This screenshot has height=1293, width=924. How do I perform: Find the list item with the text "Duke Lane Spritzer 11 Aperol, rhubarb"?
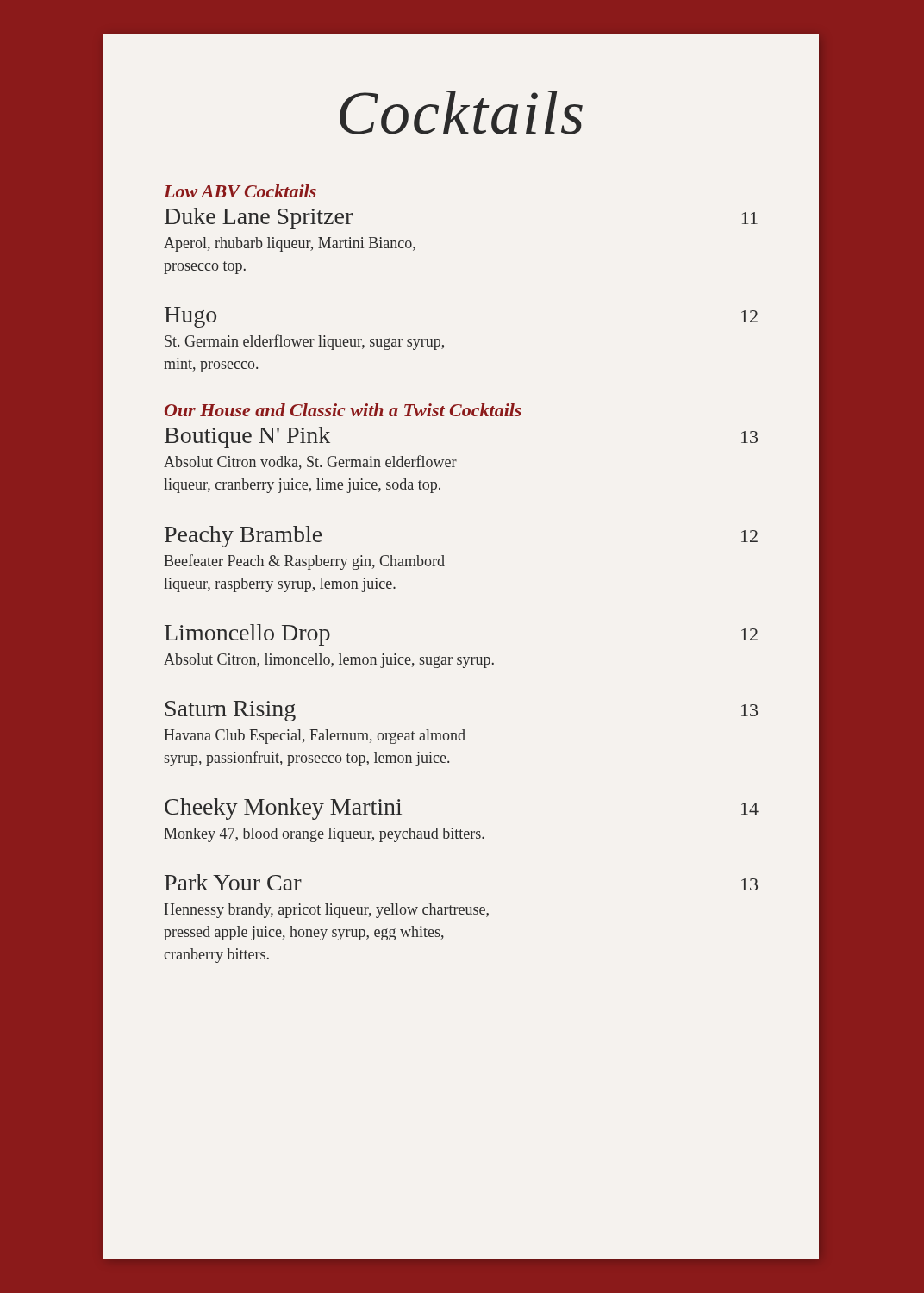coord(251,219)
